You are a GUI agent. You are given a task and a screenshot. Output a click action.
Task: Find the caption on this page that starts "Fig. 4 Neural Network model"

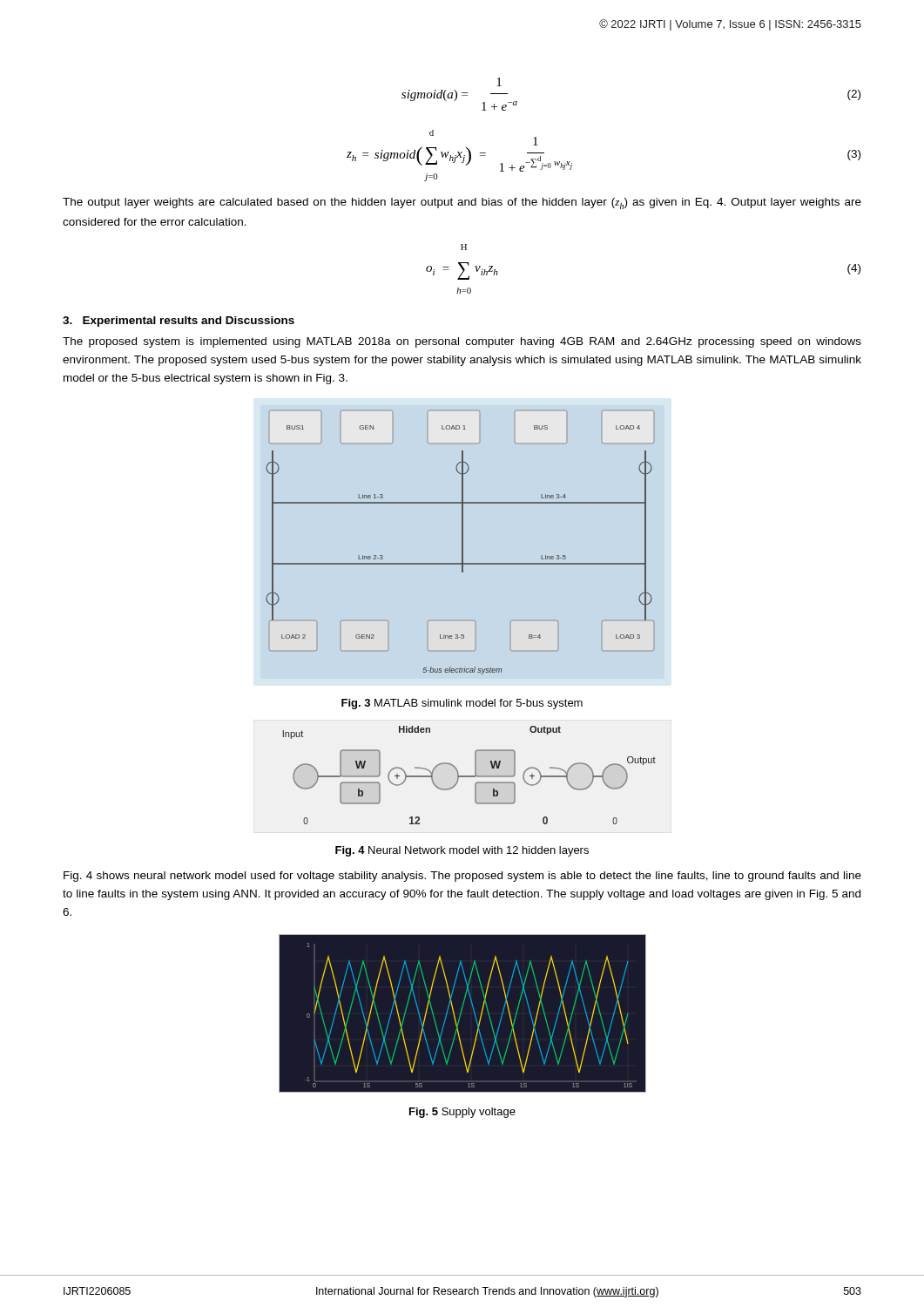(x=462, y=850)
